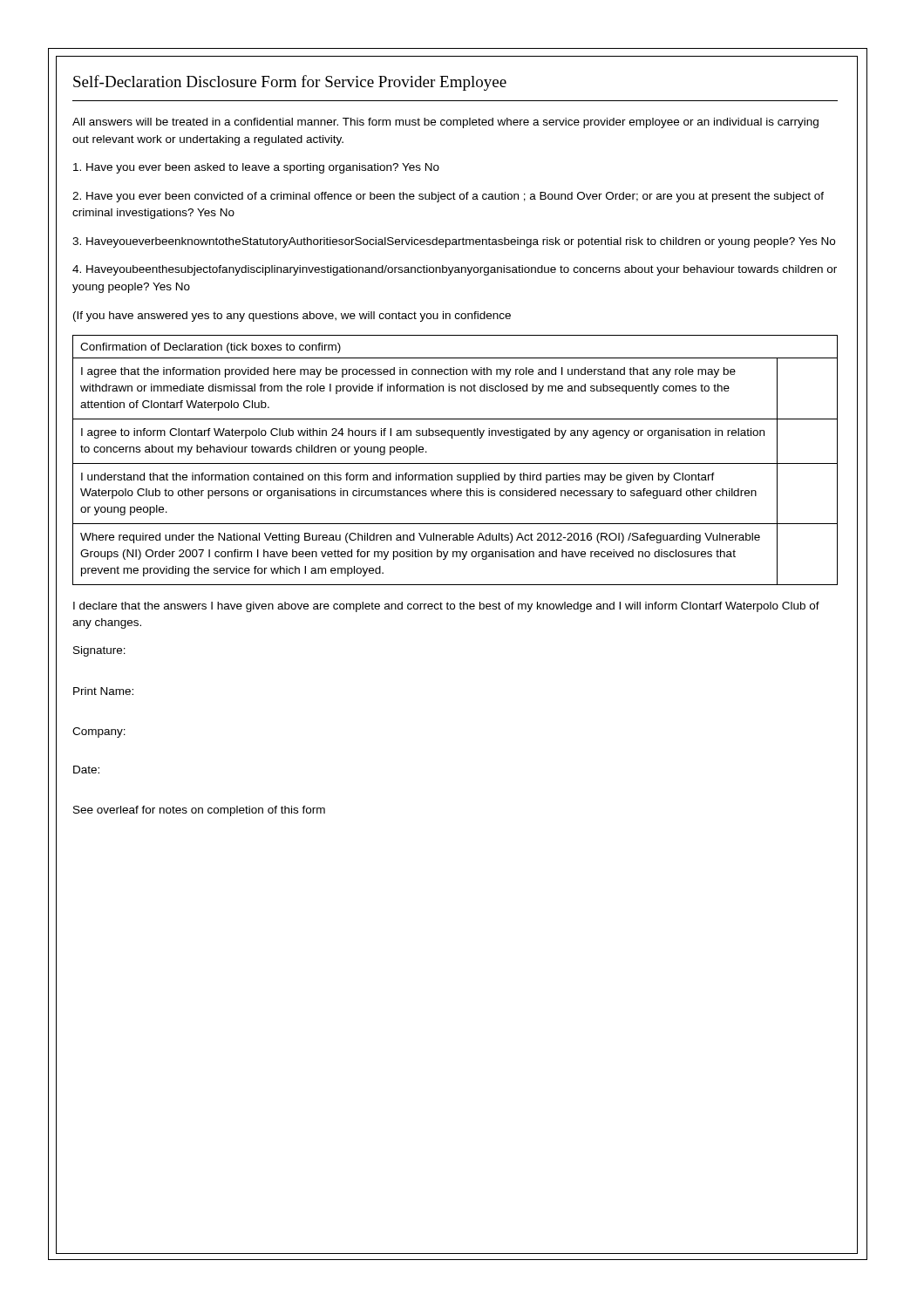Screen dimensions: 1308x924
Task: Select the text block containing "HaveyoueverbeenknowntotheStatutoryAuthoritiesorSocialServicesdepartmentasbeinga risk or potential risk"
Action: pyautogui.click(x=454, y=241)
